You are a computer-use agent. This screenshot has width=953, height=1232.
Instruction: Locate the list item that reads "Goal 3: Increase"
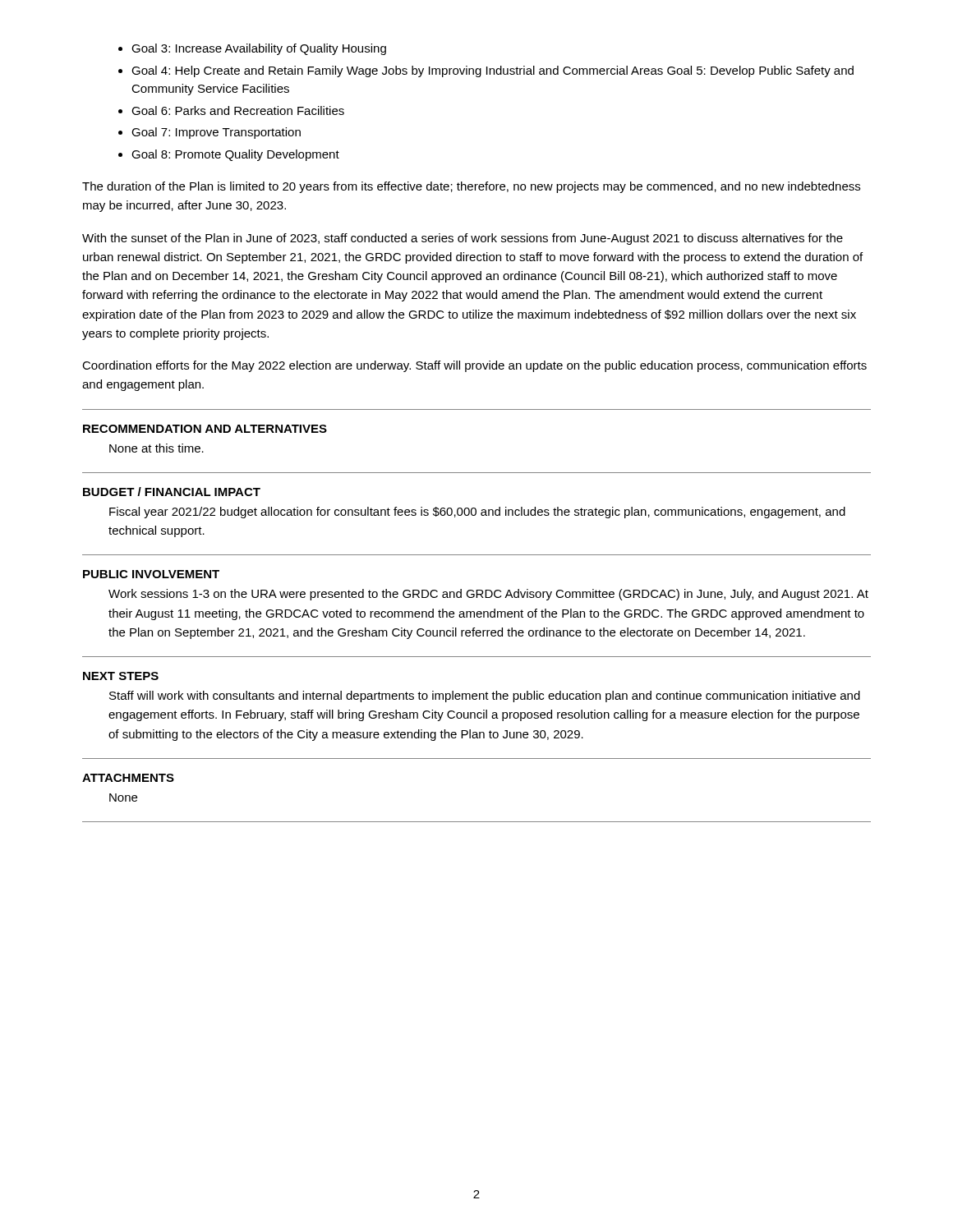[259, 48]
